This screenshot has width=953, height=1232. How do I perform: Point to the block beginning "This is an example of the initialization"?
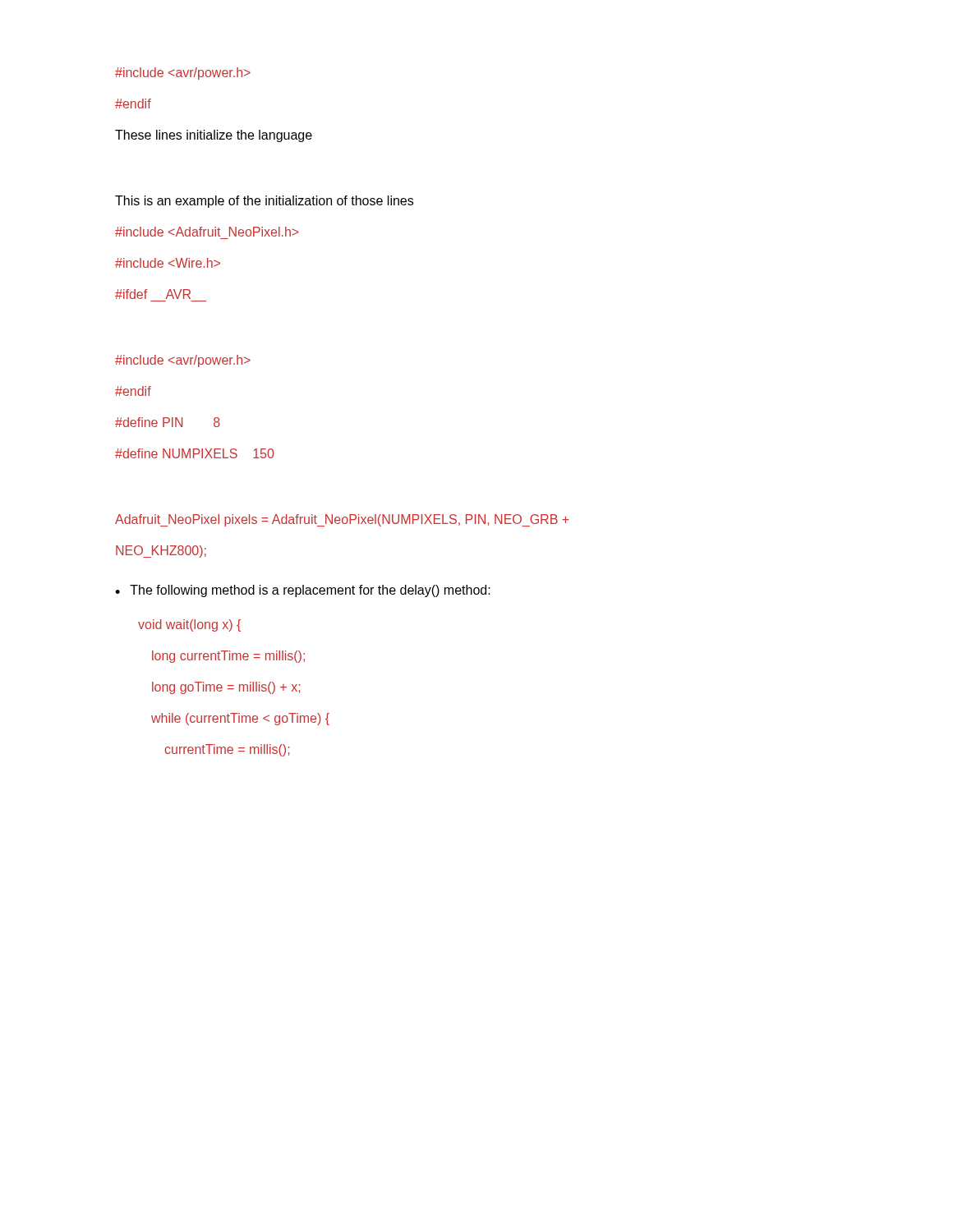pos(264,201)
